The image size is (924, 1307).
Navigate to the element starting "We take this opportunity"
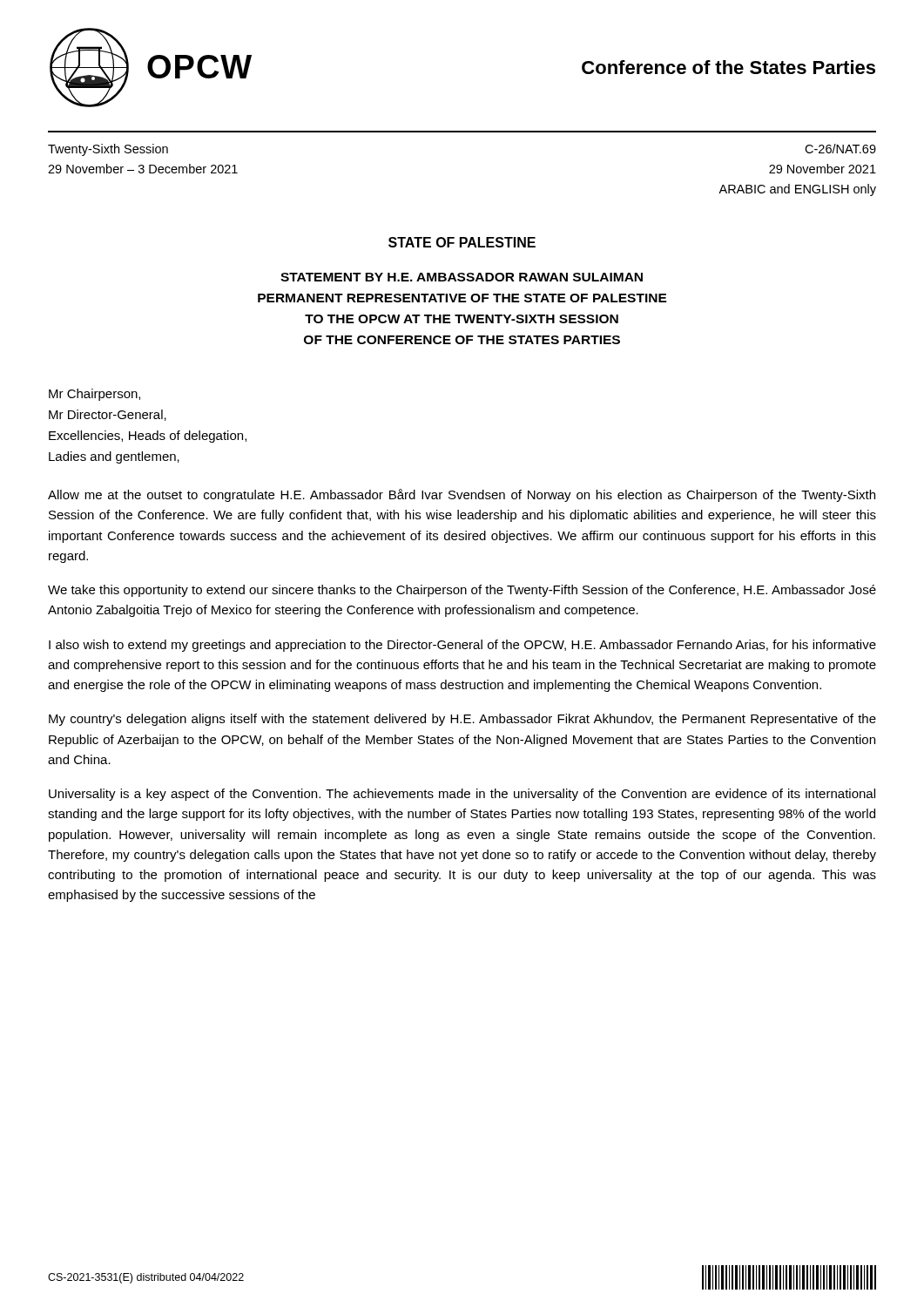462,600
